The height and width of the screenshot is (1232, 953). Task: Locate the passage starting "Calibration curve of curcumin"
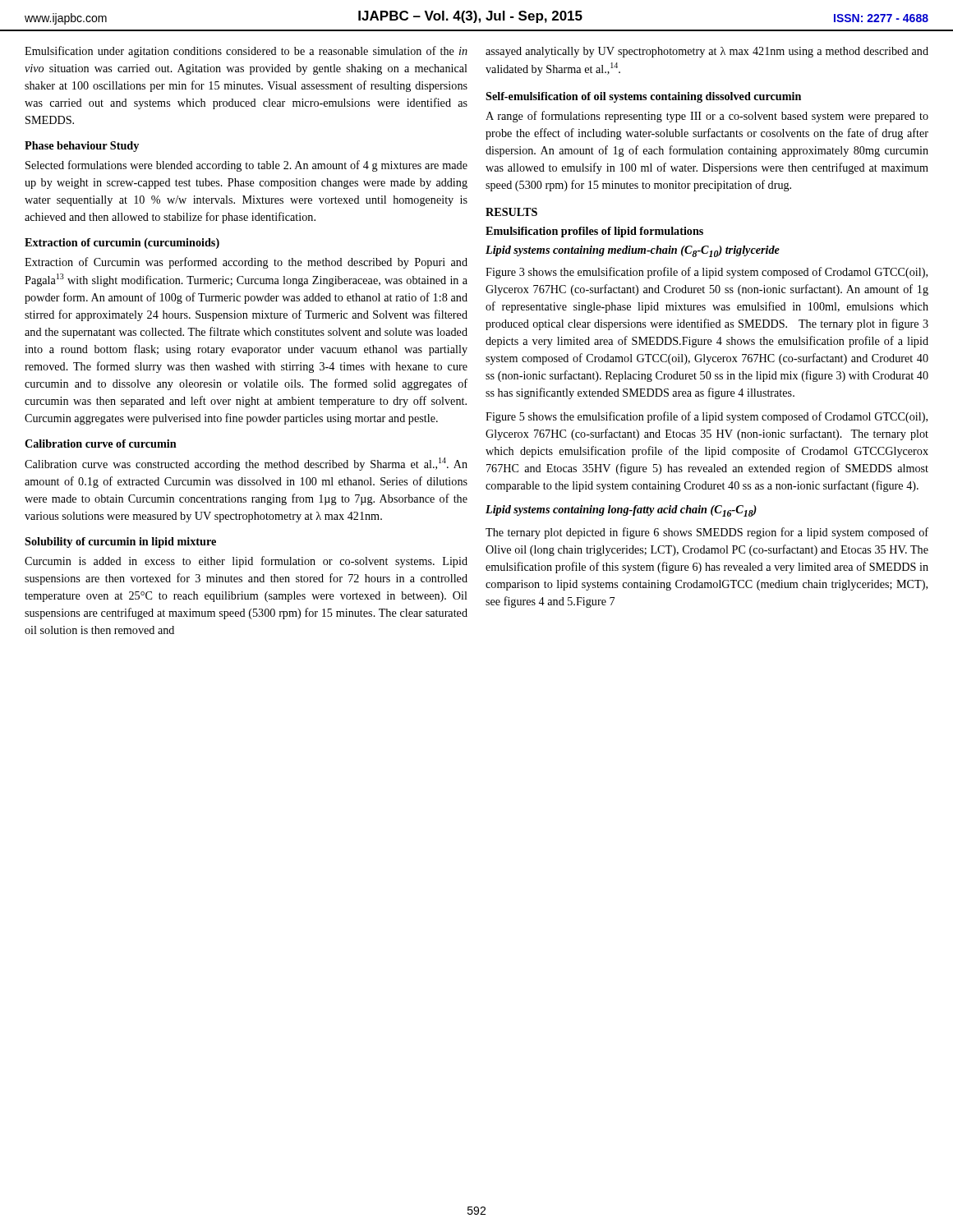pos(100,444)
